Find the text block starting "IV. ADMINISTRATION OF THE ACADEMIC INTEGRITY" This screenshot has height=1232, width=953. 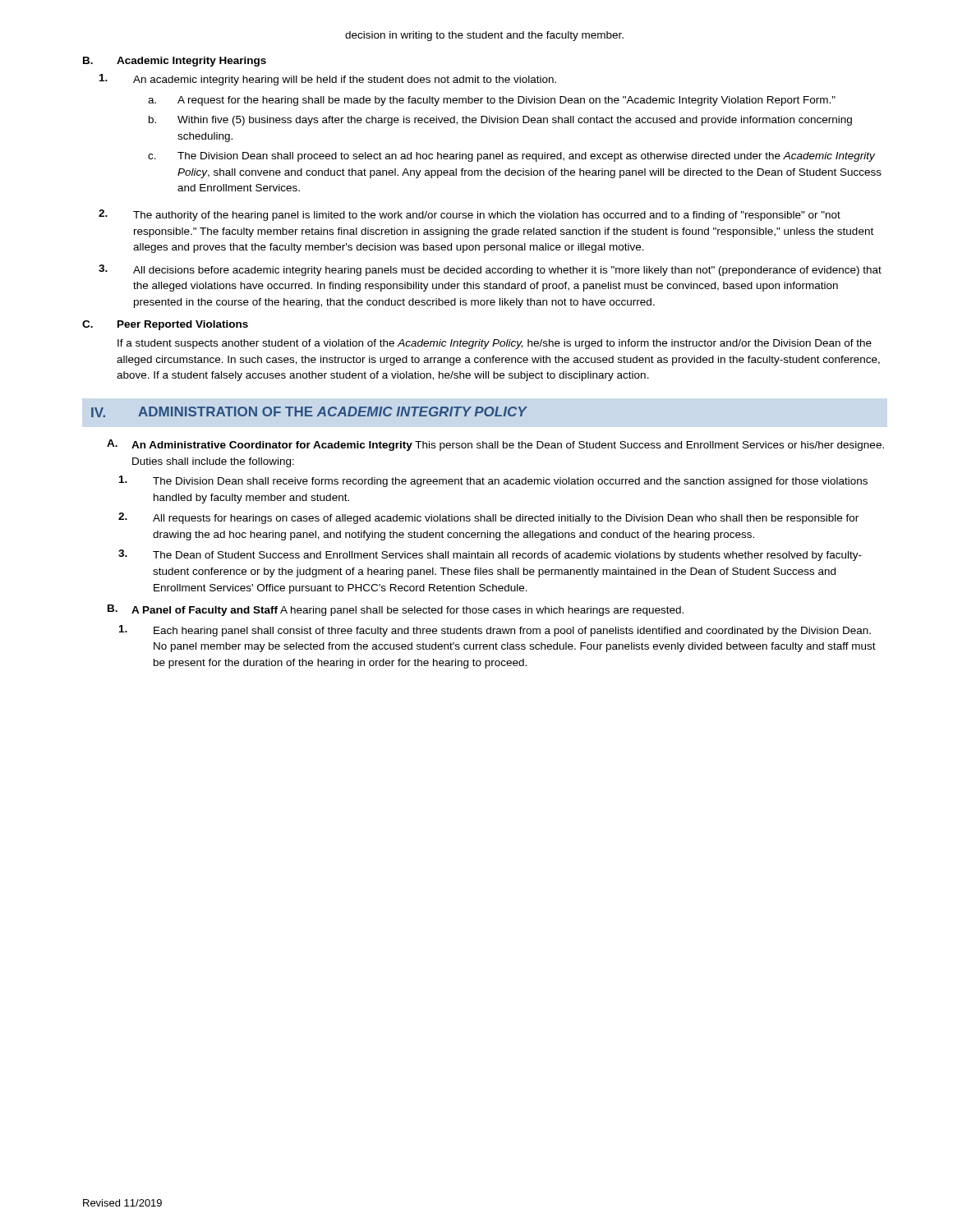(x=308, y=413)
